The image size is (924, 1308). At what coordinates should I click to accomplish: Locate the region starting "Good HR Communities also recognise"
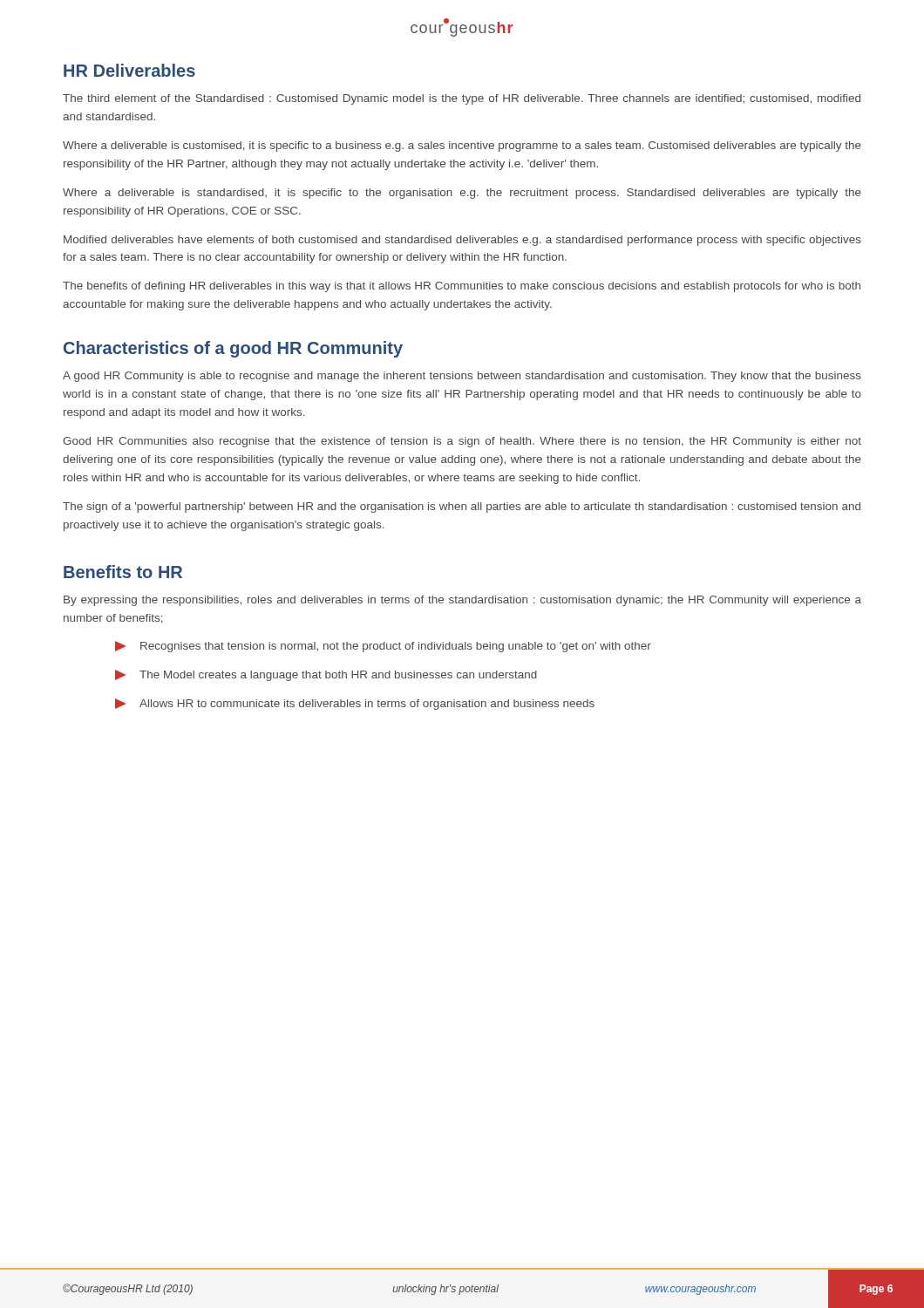point(462,459)
